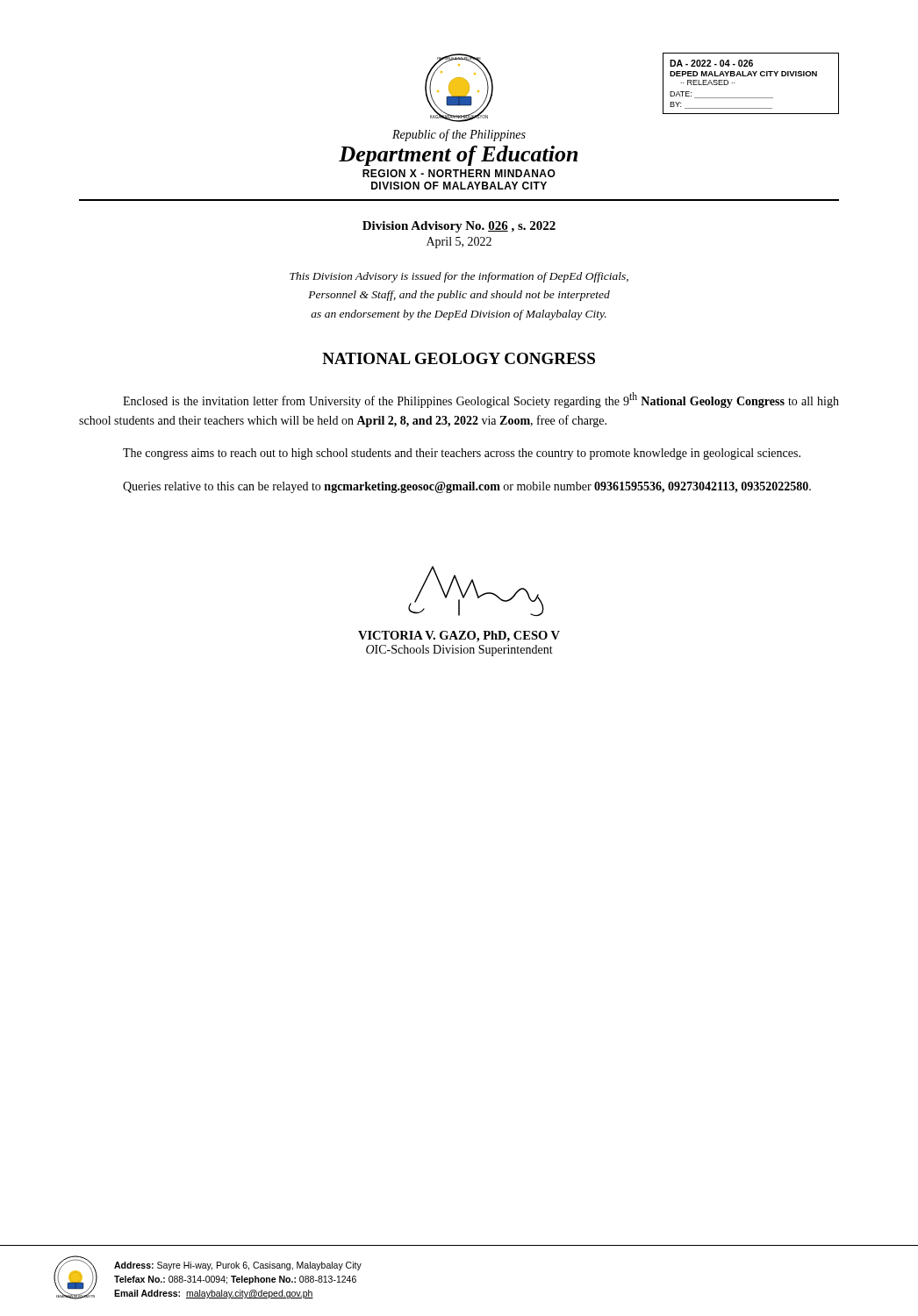Find the illustration
The height and width of the screenshot is (1316, 918).
pos(459,603)
